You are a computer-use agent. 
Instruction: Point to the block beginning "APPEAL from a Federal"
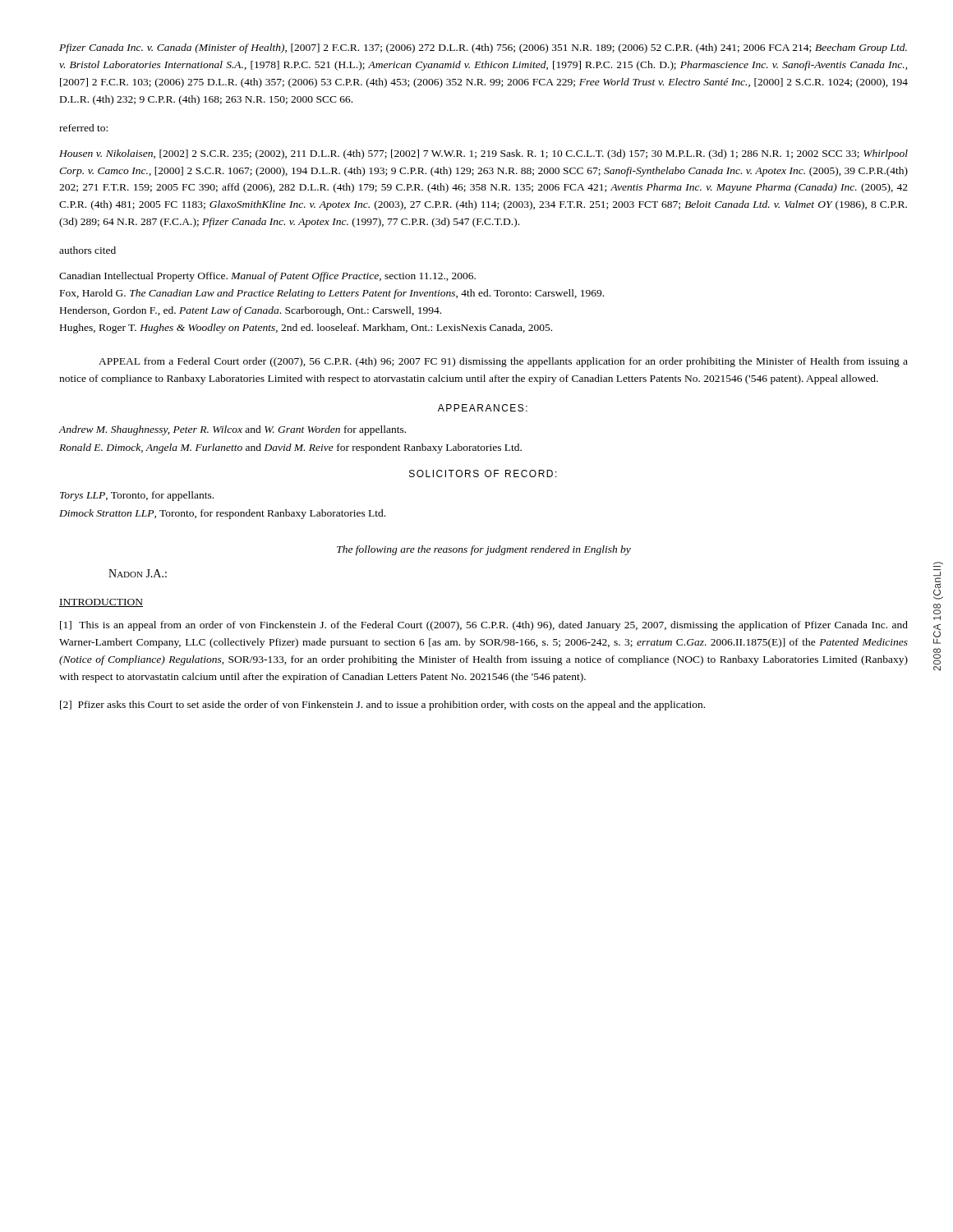[x=484, y=369]
